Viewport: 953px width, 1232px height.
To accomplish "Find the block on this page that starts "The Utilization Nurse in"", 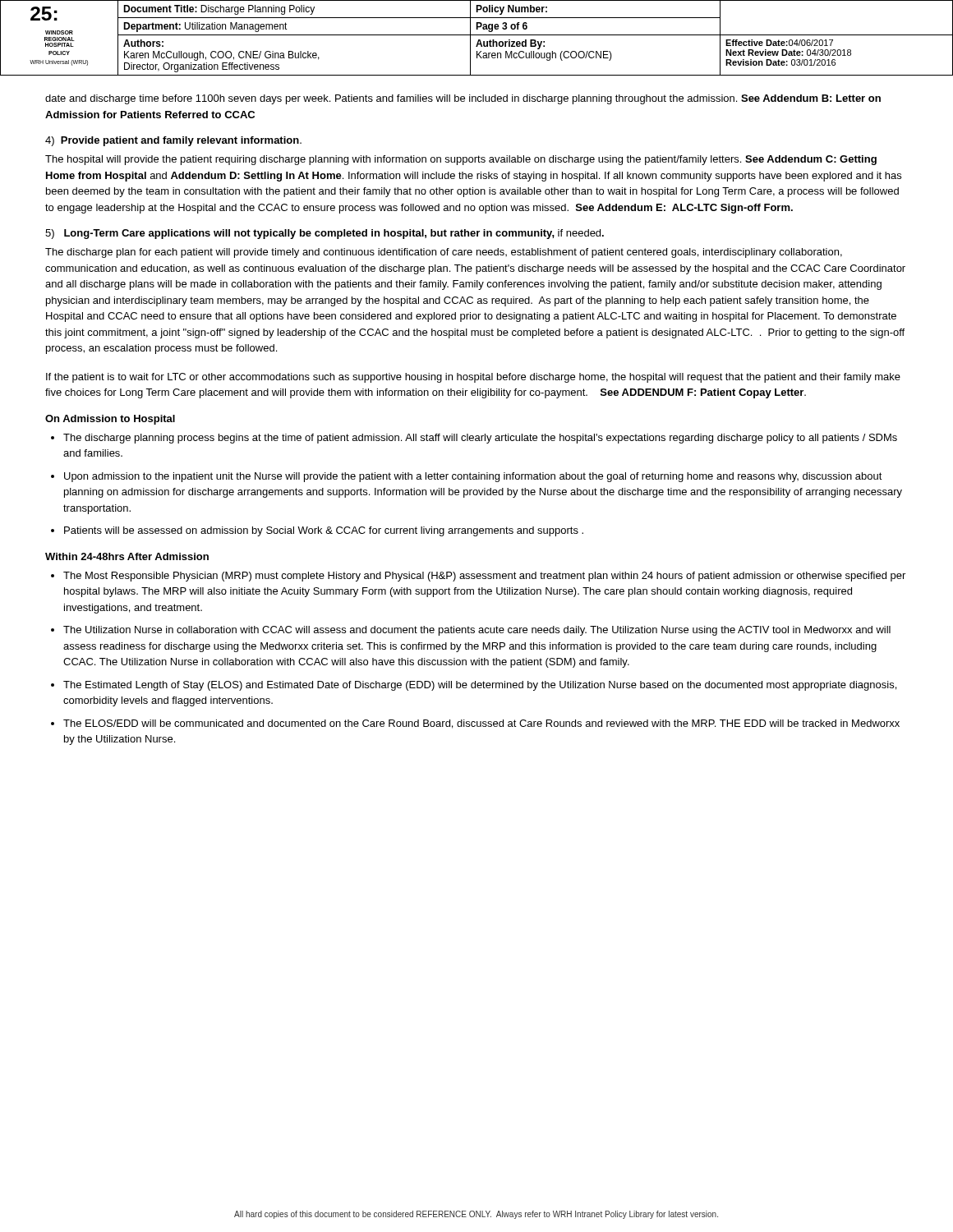I will (x=477, y=646).
